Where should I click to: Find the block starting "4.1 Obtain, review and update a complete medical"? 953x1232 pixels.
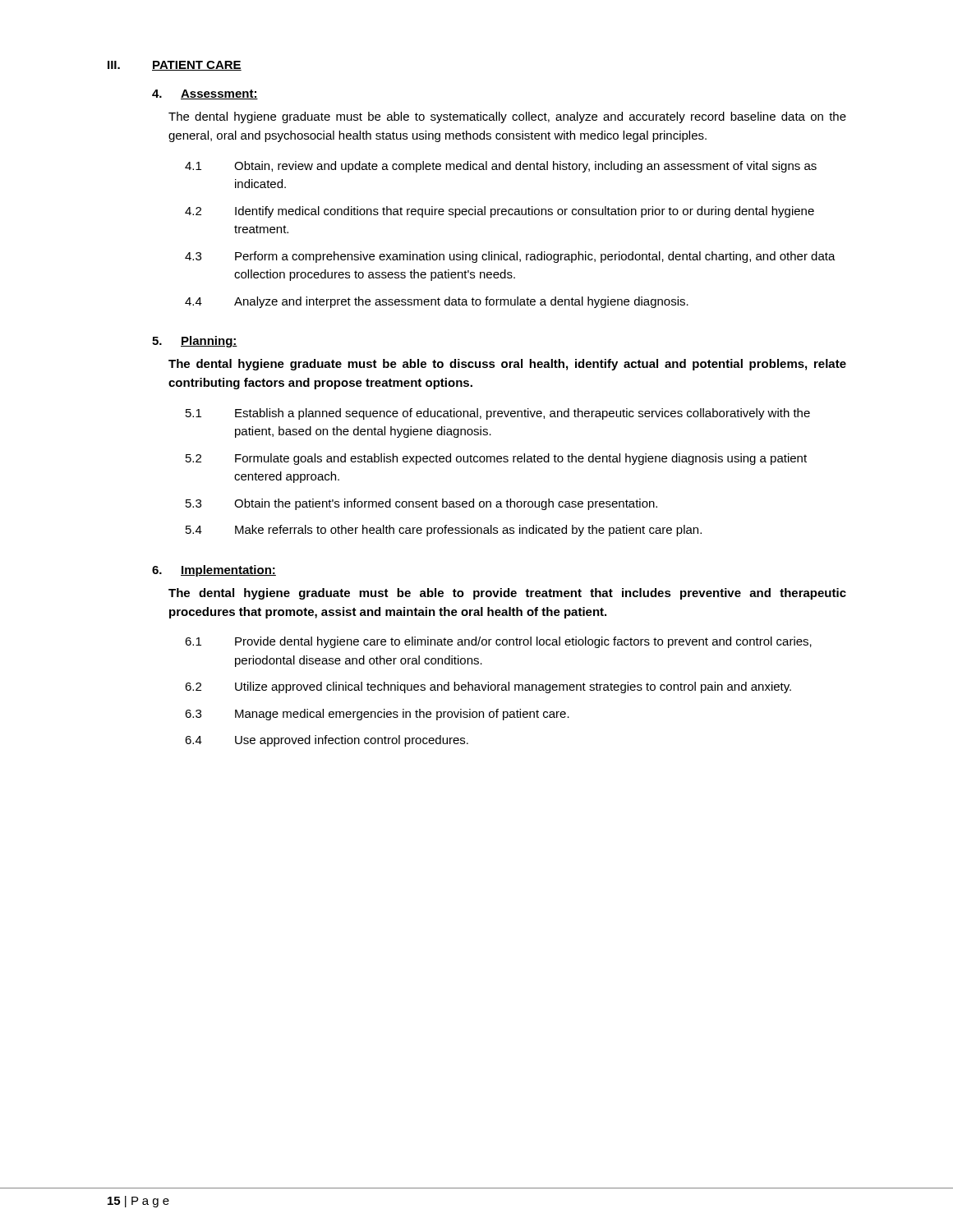pyautogui.click(x=516, y=175)
